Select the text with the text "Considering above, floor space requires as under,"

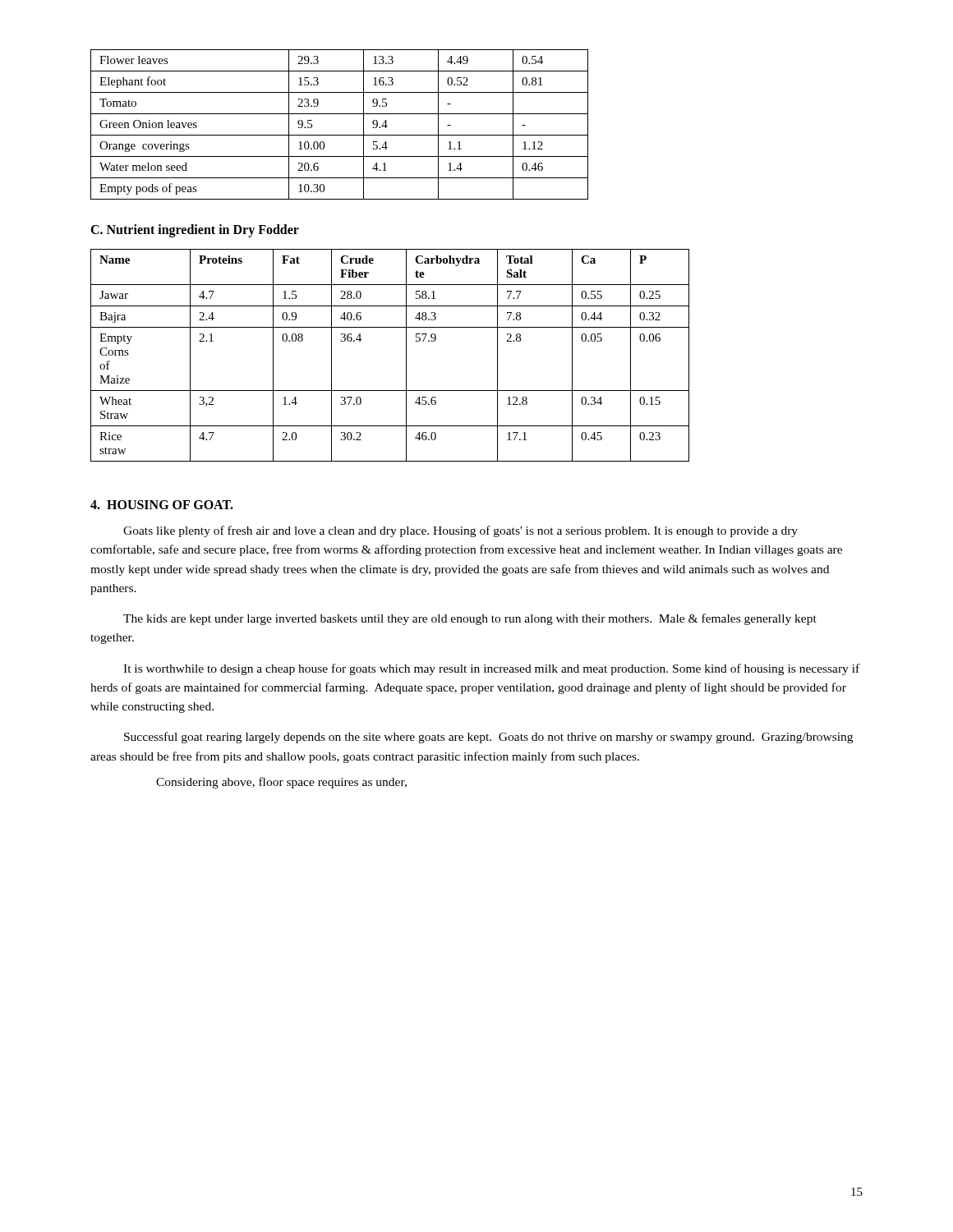click(x=282, y=781)
